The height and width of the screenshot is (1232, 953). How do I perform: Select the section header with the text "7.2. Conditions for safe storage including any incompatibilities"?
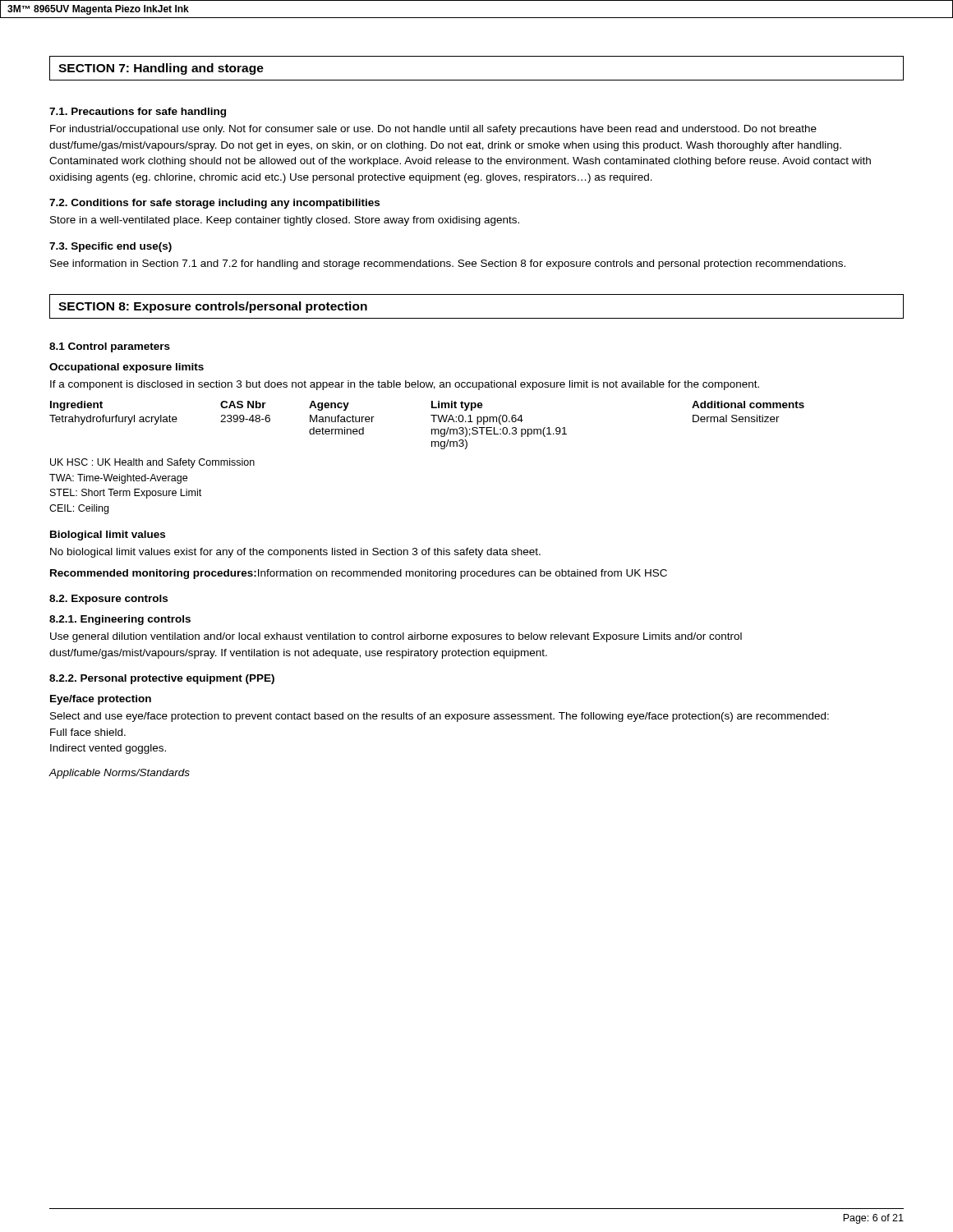[x=215, y=203]
